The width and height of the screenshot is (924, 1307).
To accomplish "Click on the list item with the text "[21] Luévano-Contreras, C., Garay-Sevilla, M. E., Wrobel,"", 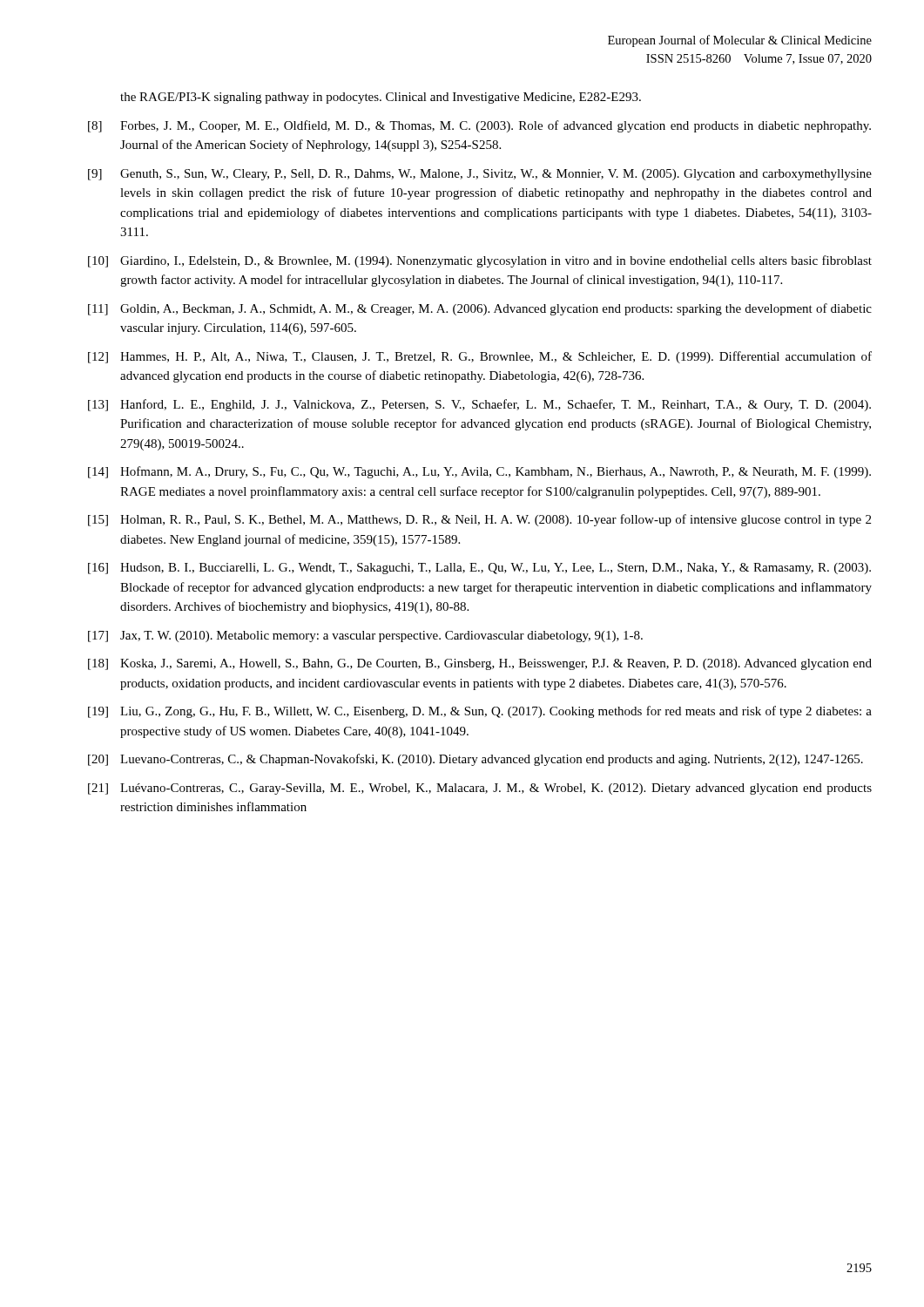I will 479,797.
